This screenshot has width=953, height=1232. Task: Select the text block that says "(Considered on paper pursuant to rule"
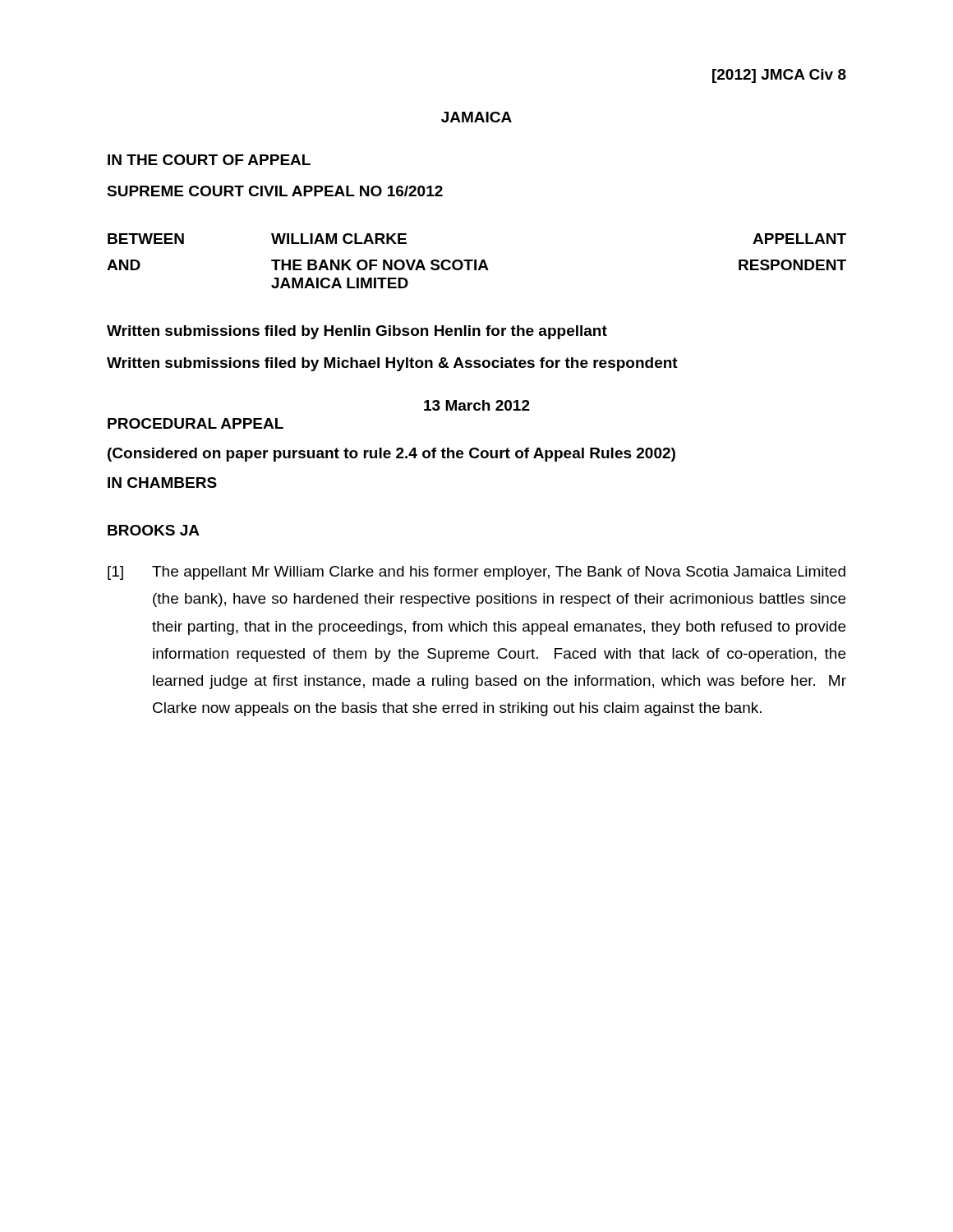(x=391, y=453)
